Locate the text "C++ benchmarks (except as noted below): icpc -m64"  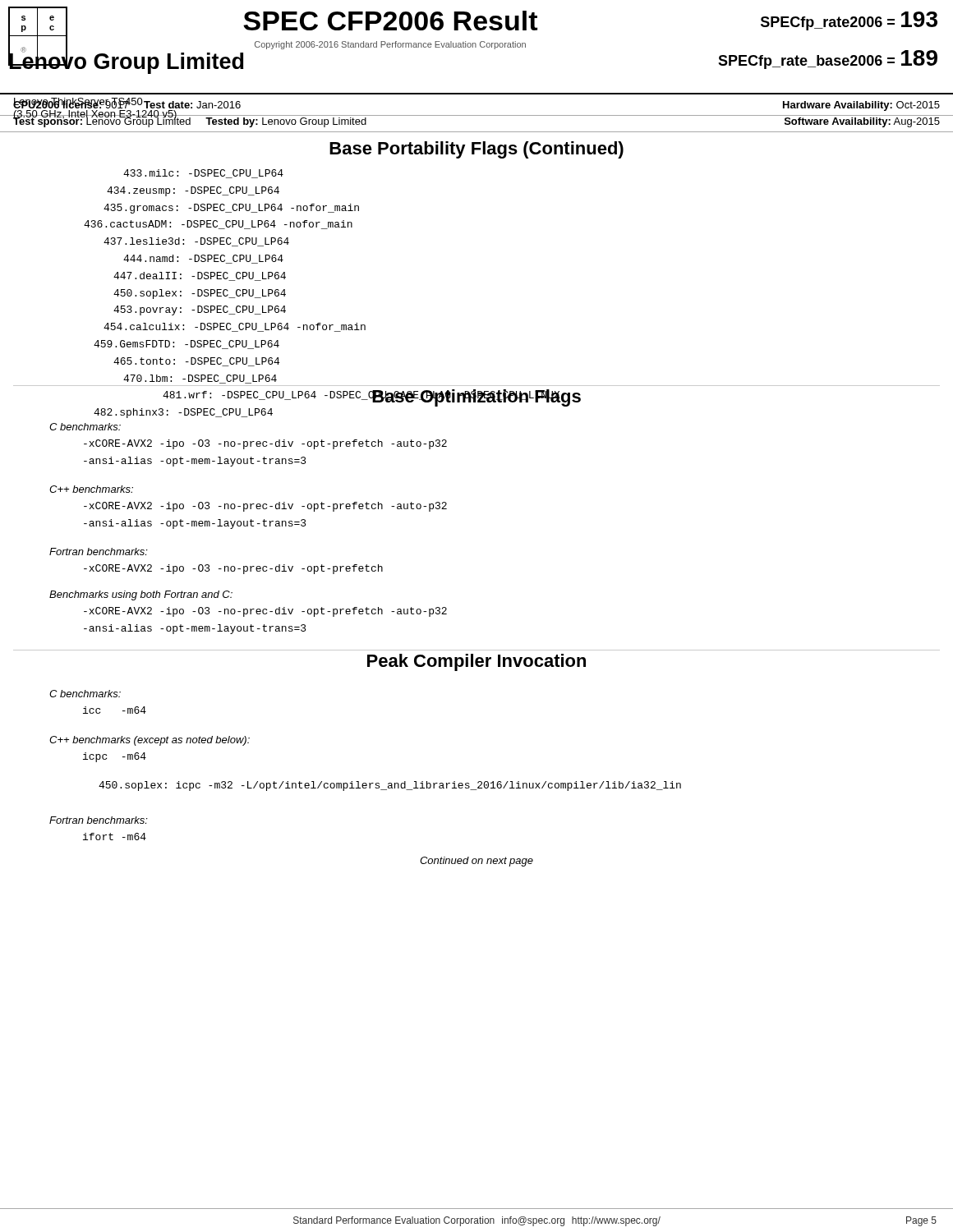[x=150, y=741]
